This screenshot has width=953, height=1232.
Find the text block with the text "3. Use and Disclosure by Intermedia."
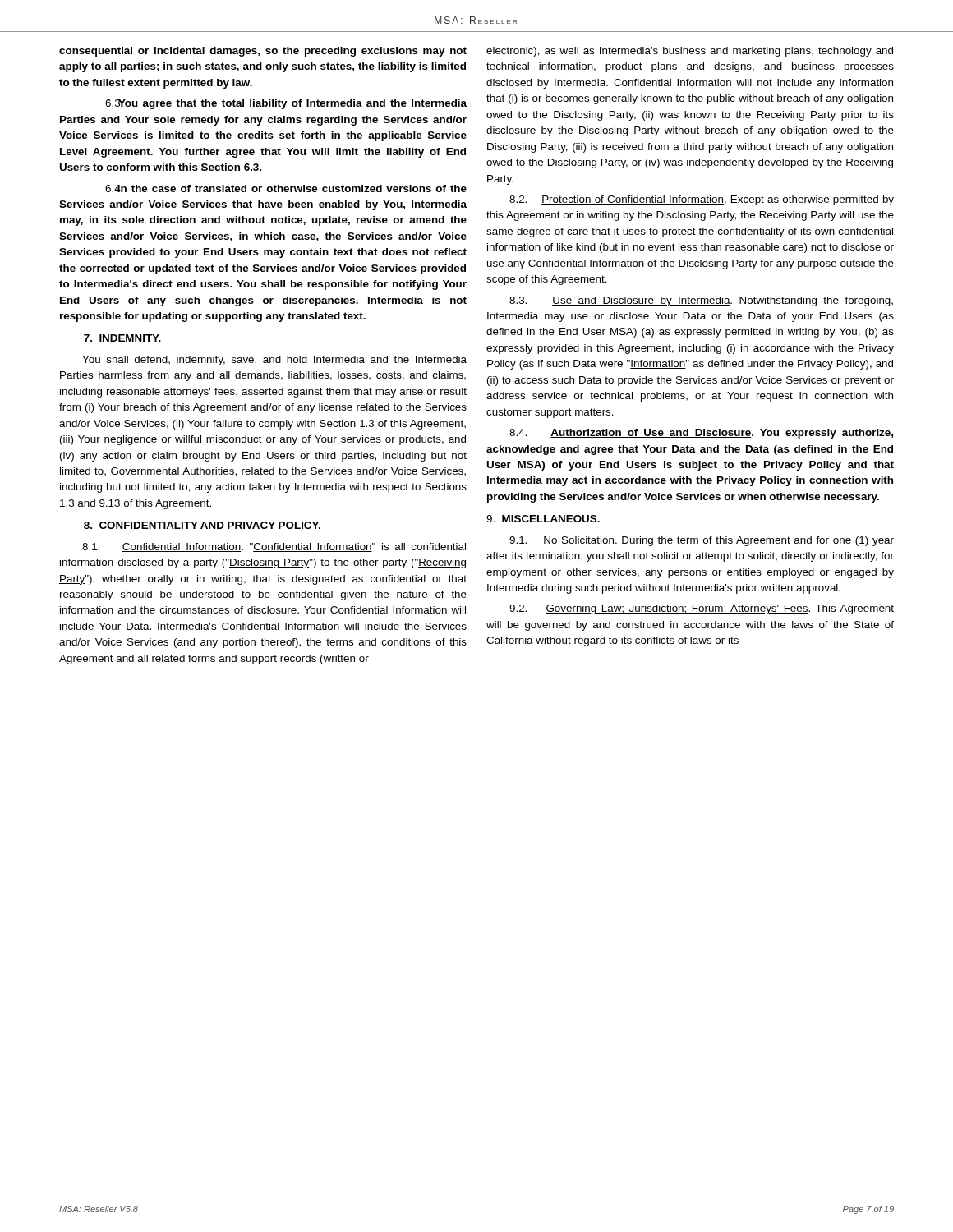690,356
